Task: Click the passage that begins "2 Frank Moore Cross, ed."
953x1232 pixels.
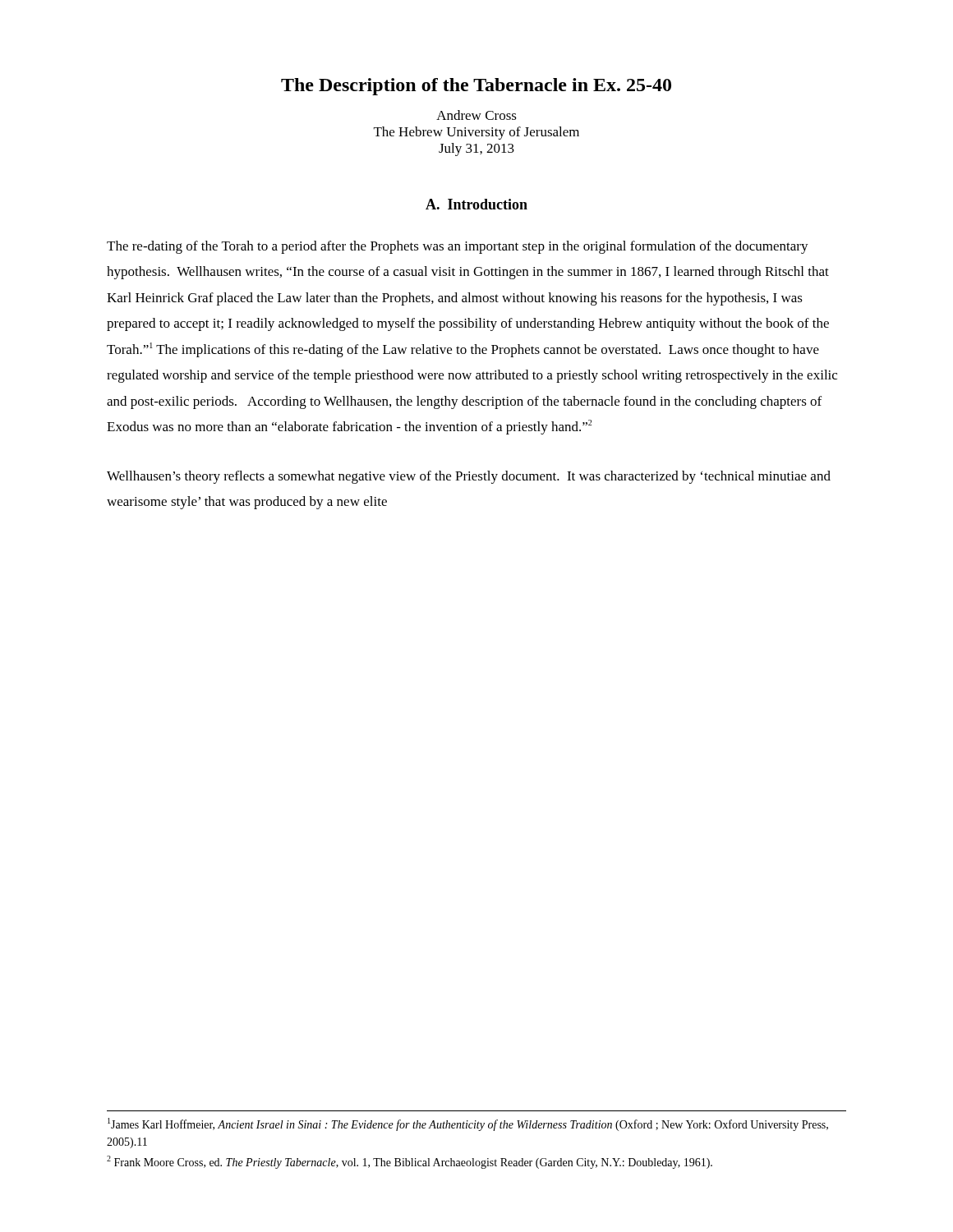Action: (410, 1162)
